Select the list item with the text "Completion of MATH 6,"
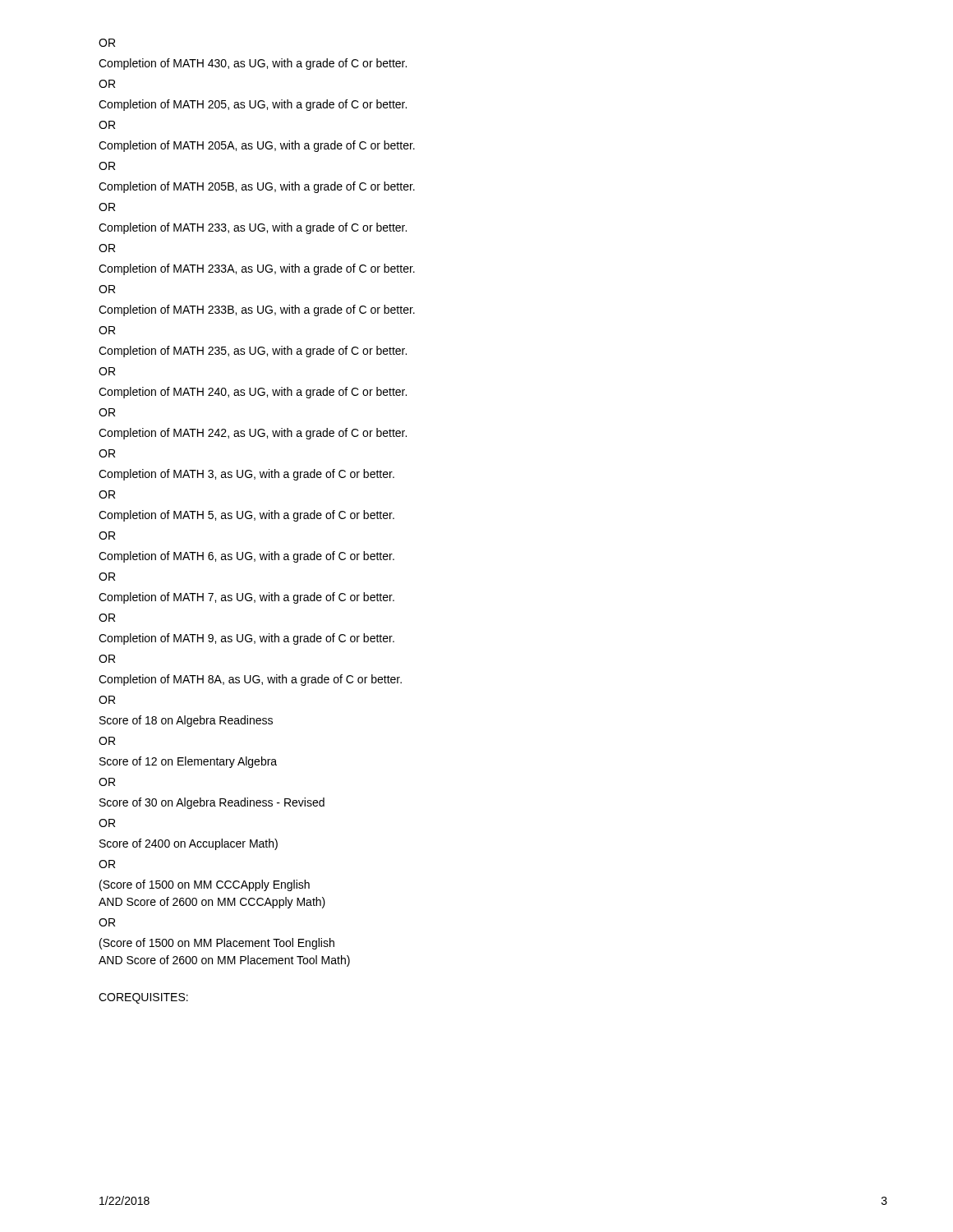Viewport: 953px width, 1232px height. pos(247,556)
